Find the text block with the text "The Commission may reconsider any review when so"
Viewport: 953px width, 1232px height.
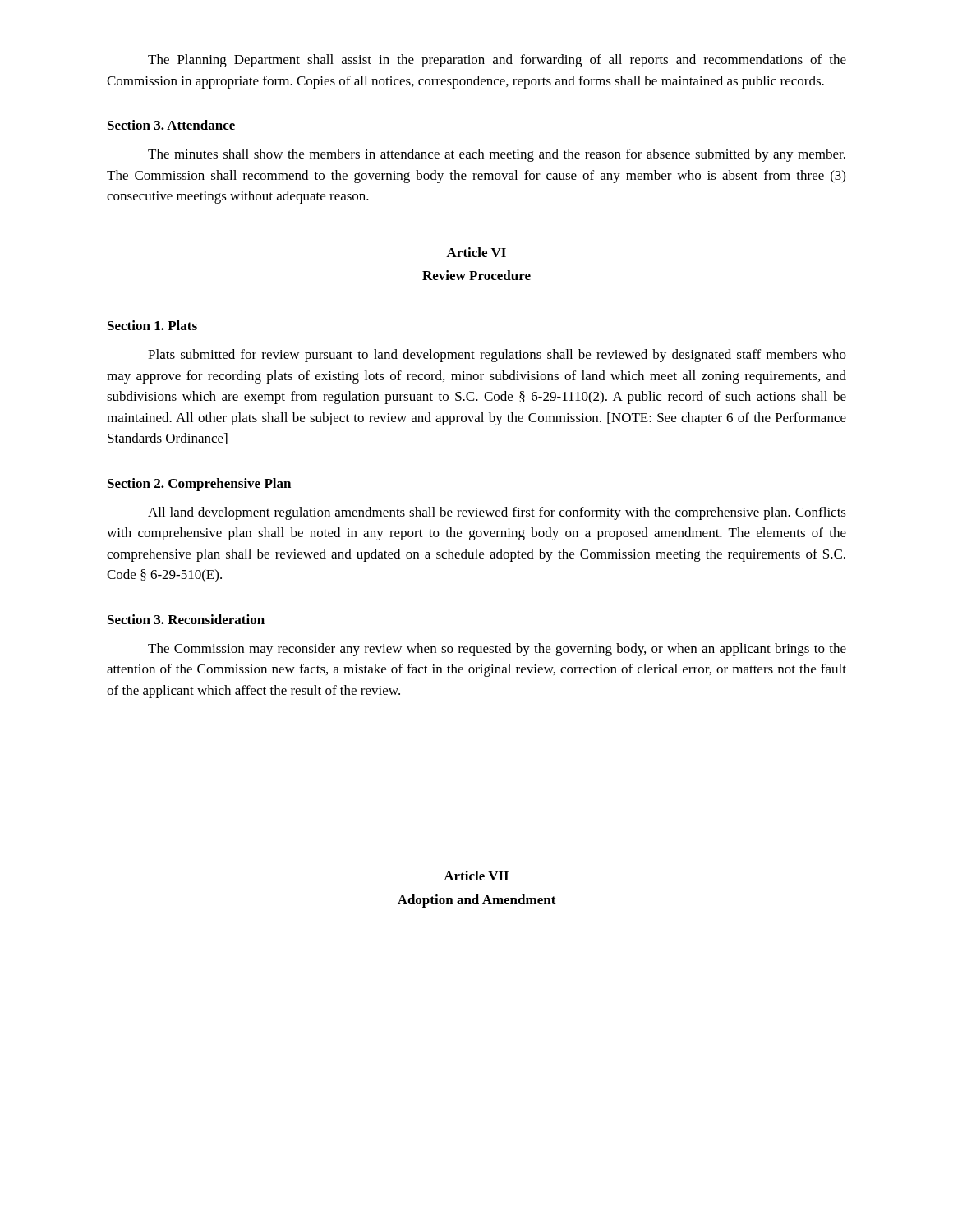[x=476, y=669]
